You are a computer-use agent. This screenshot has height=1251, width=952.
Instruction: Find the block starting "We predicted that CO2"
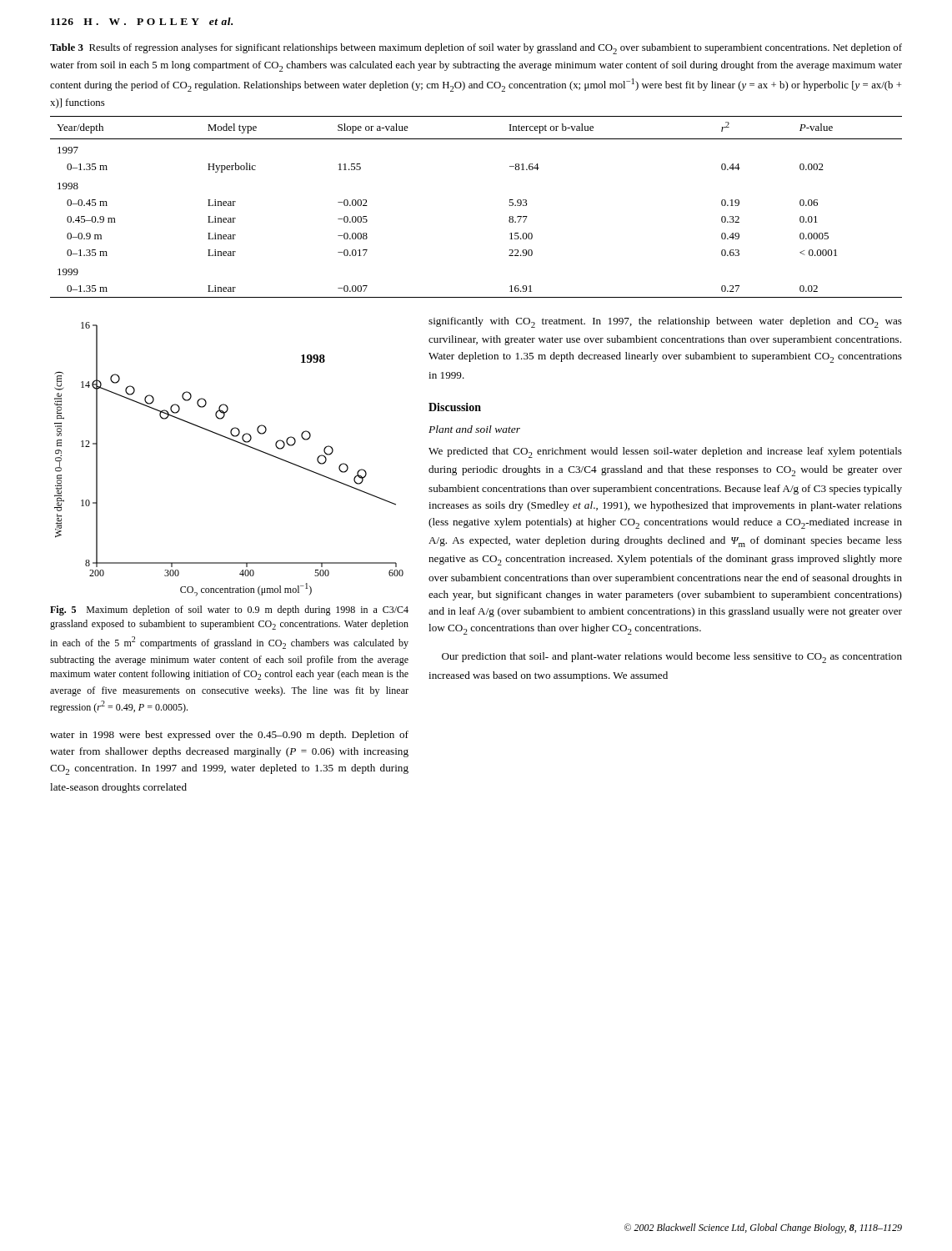tap(665, 540)
